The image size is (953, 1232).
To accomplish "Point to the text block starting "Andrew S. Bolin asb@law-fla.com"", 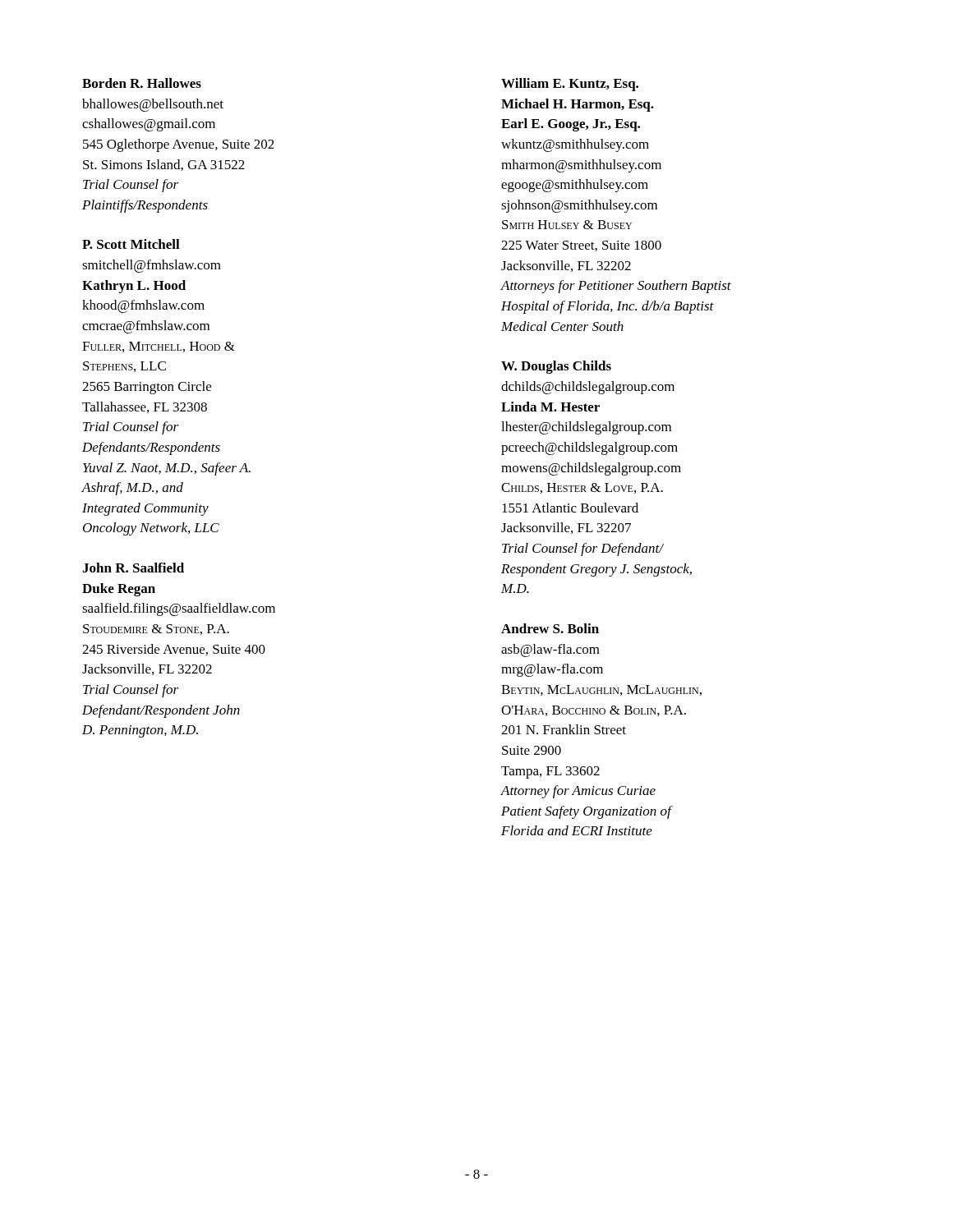I will click(550, 628).
